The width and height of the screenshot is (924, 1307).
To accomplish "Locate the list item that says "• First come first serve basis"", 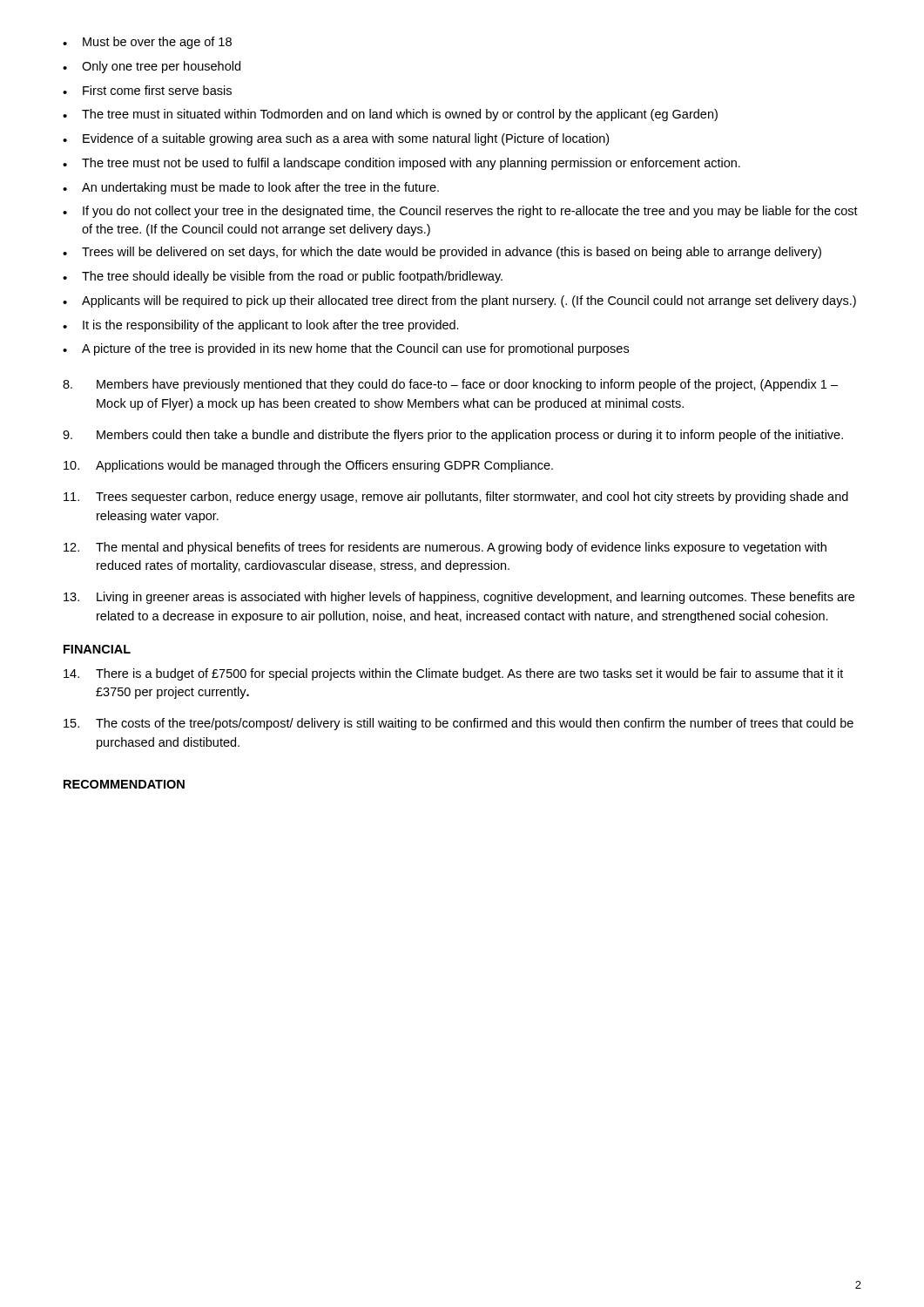I will [x=147, y=90].
